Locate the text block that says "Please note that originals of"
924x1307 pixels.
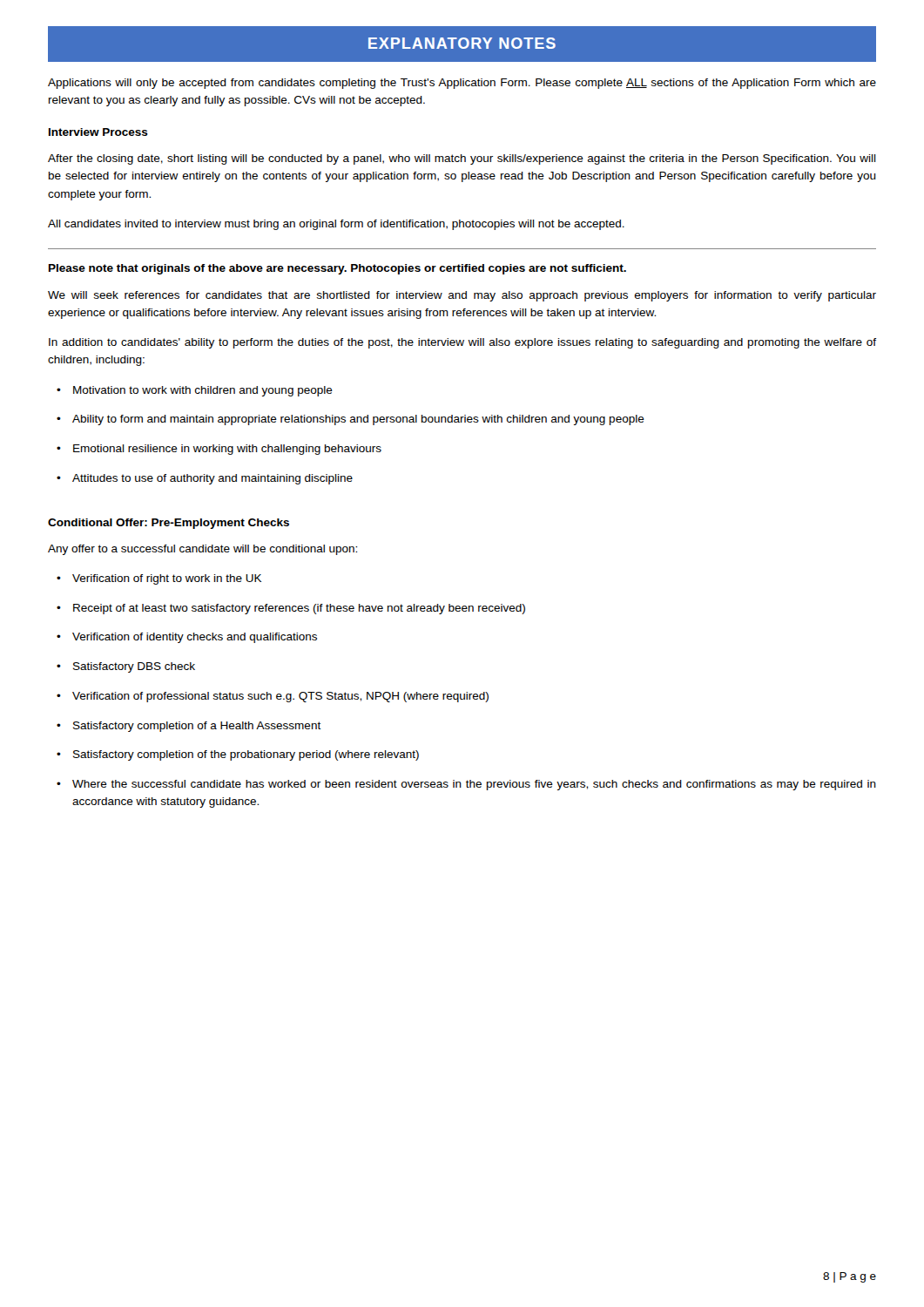tap(462, 268)
